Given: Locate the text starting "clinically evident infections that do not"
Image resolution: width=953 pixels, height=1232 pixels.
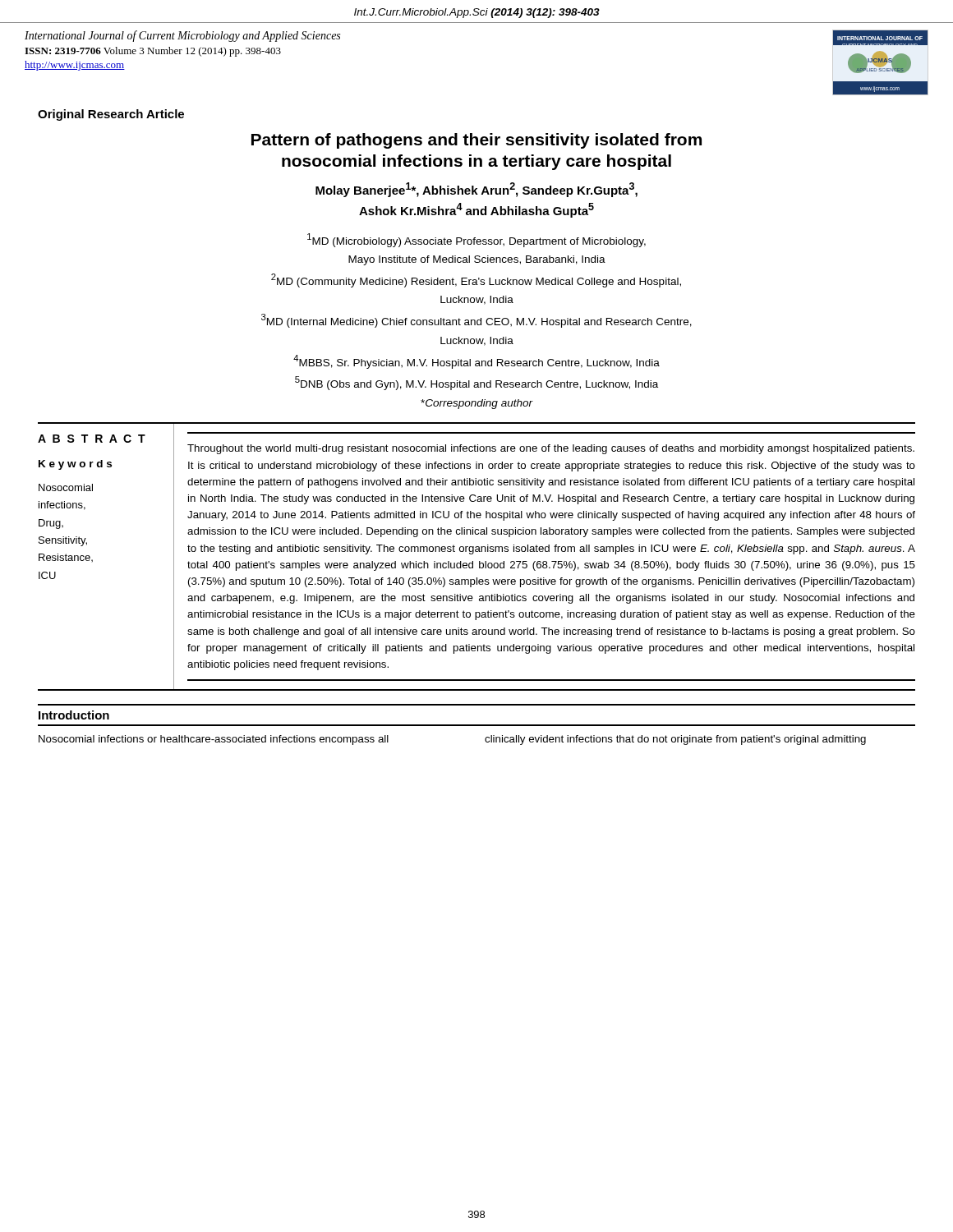Looking at the screenshot, I should point(676,739).
